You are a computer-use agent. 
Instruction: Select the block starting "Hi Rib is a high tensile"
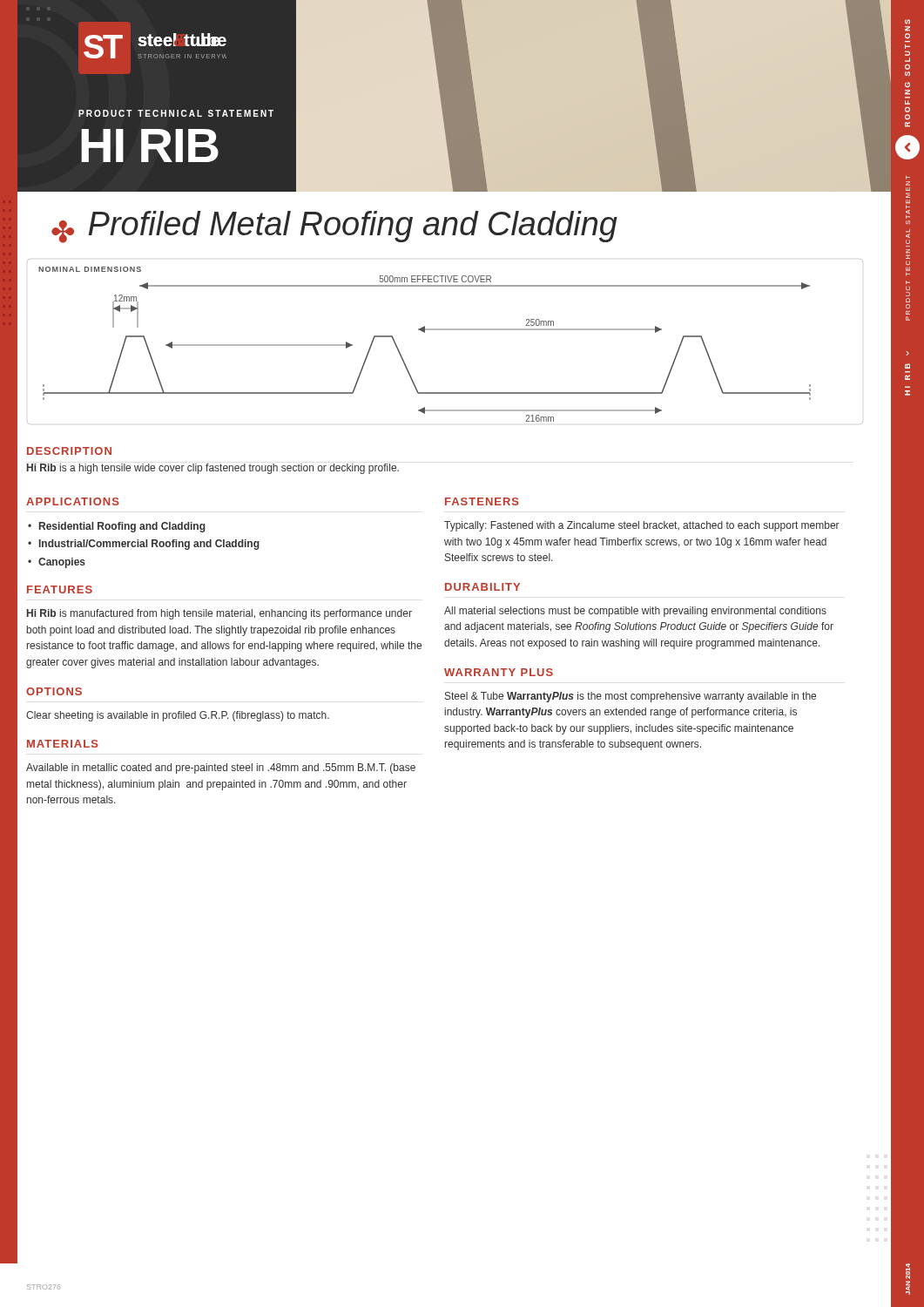tap(213, 469)
